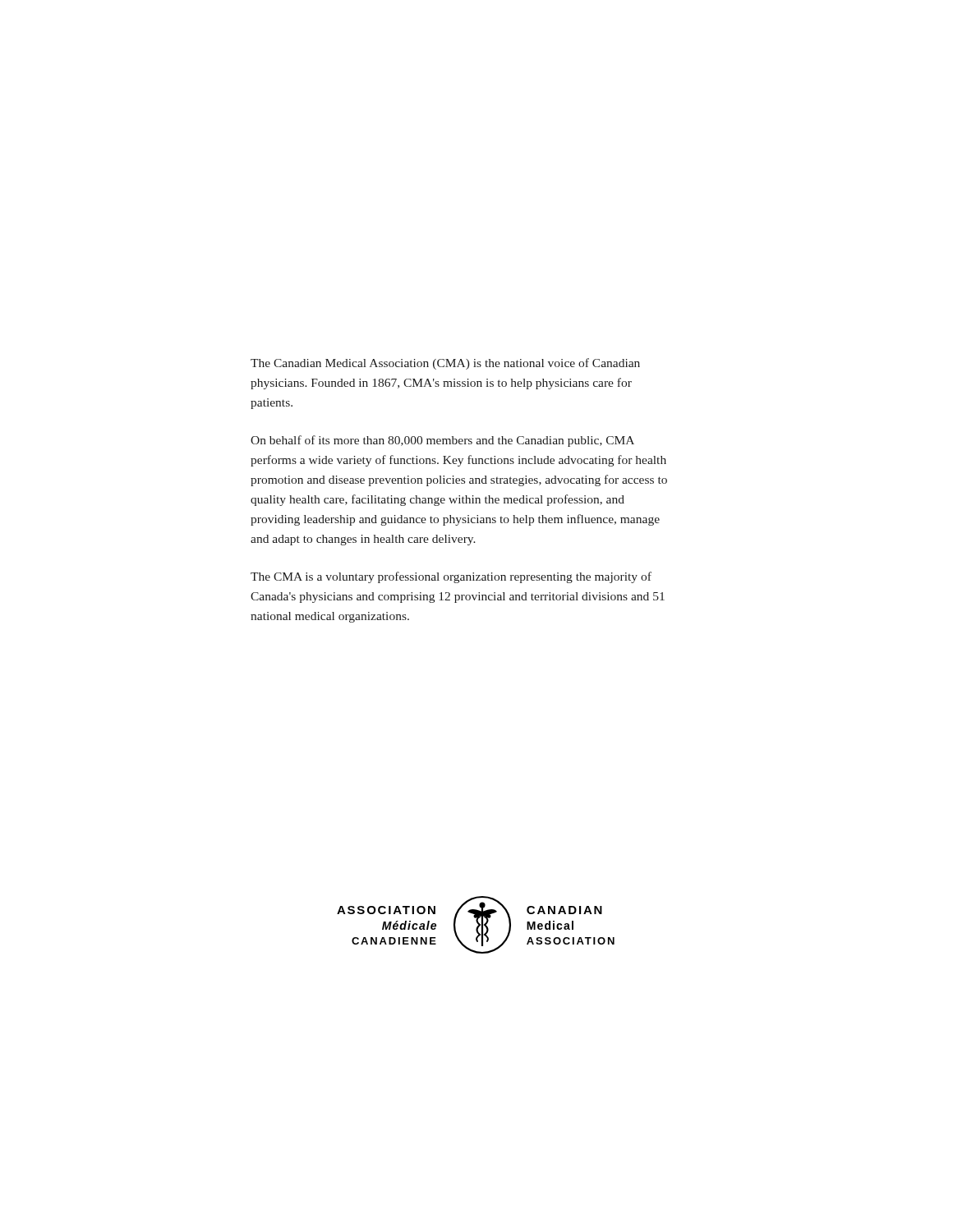Select the logo

pos(476,925)
